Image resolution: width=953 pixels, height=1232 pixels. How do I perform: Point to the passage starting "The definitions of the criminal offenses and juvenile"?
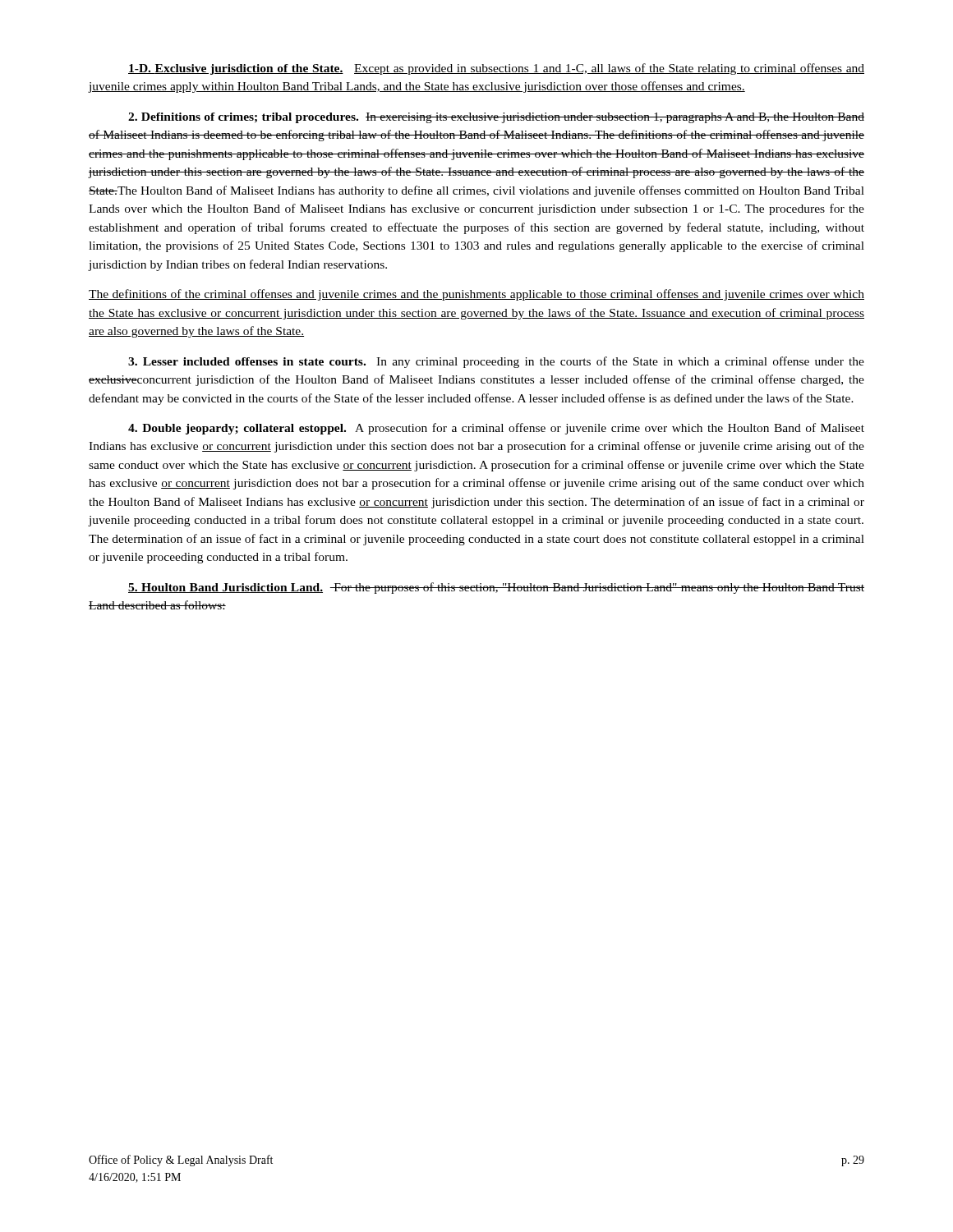(476, 313)
